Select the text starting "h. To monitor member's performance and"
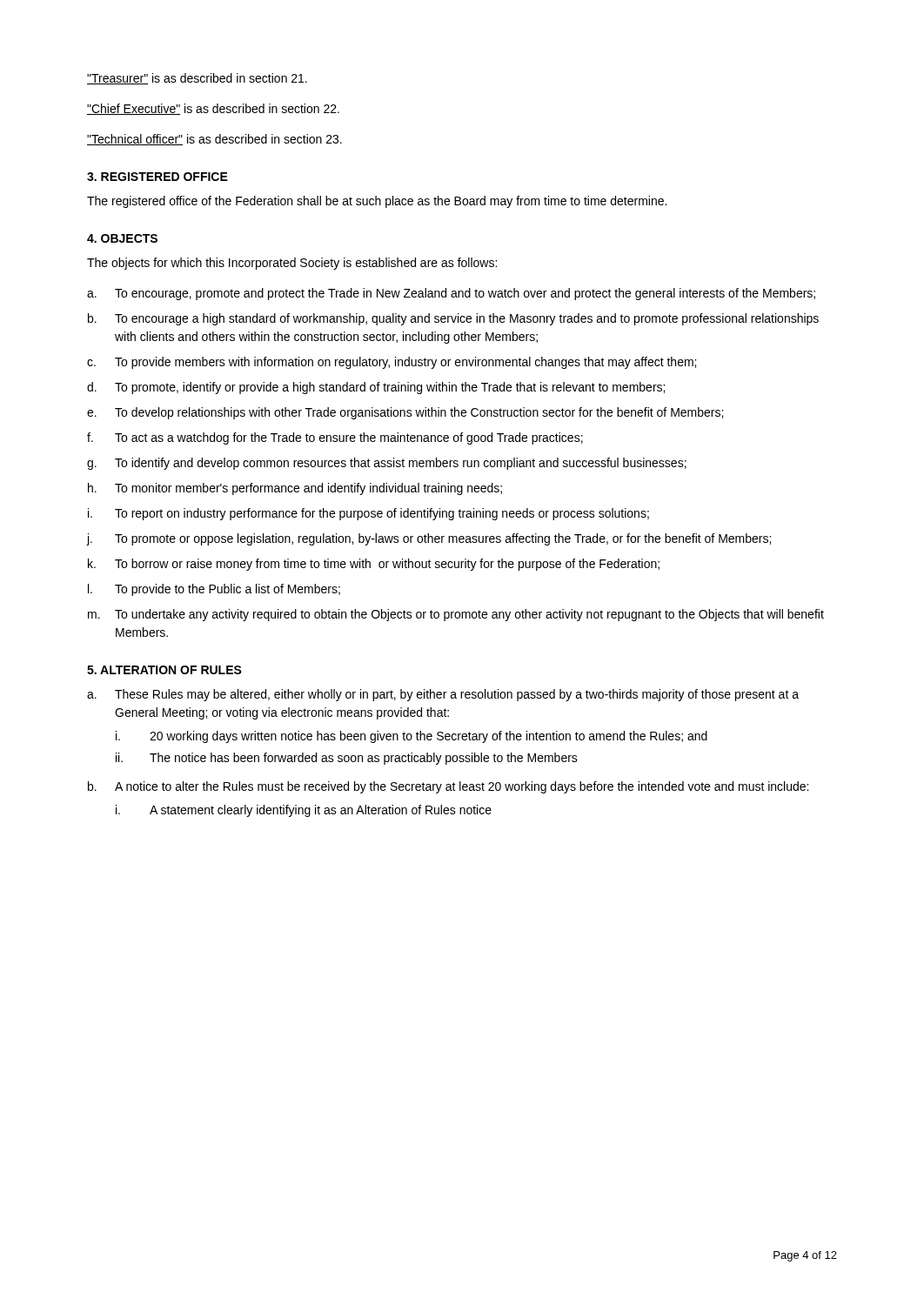This screenshot has width=924, height=1305. click(462, 488)
